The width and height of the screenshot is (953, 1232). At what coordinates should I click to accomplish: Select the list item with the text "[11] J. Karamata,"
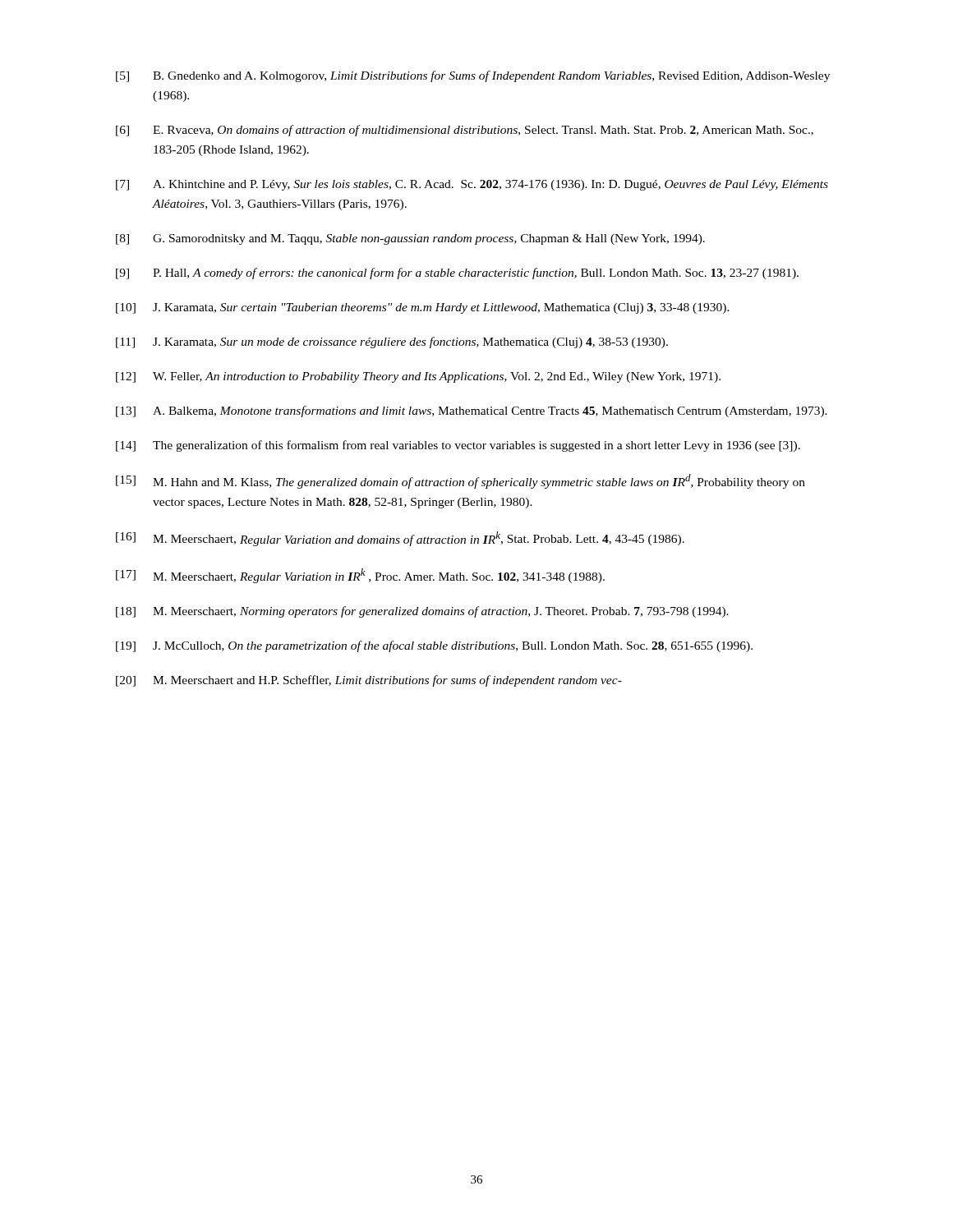pyautogui.click(x=476, y=342)
